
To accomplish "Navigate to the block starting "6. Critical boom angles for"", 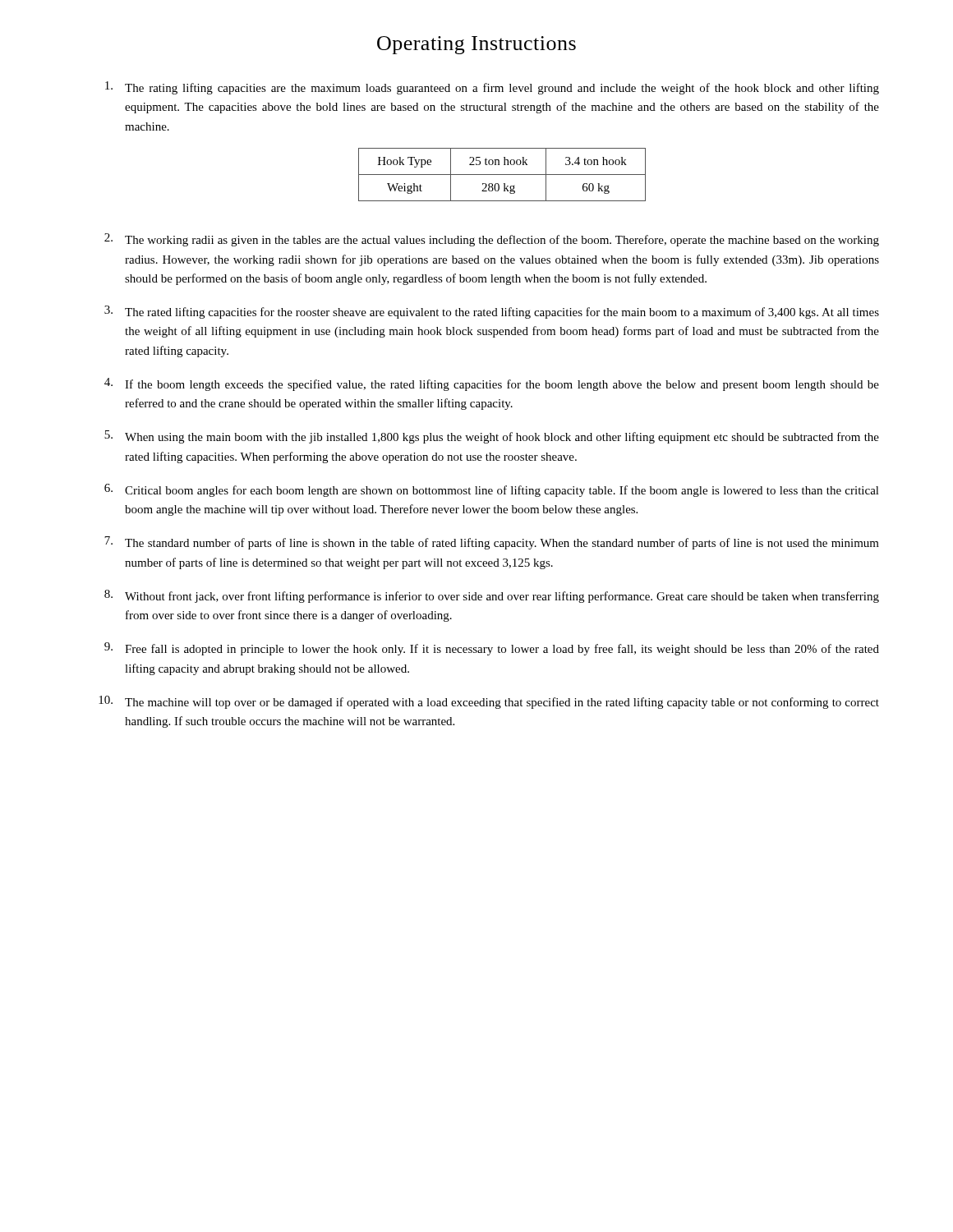I will click(x=481, y=500).
